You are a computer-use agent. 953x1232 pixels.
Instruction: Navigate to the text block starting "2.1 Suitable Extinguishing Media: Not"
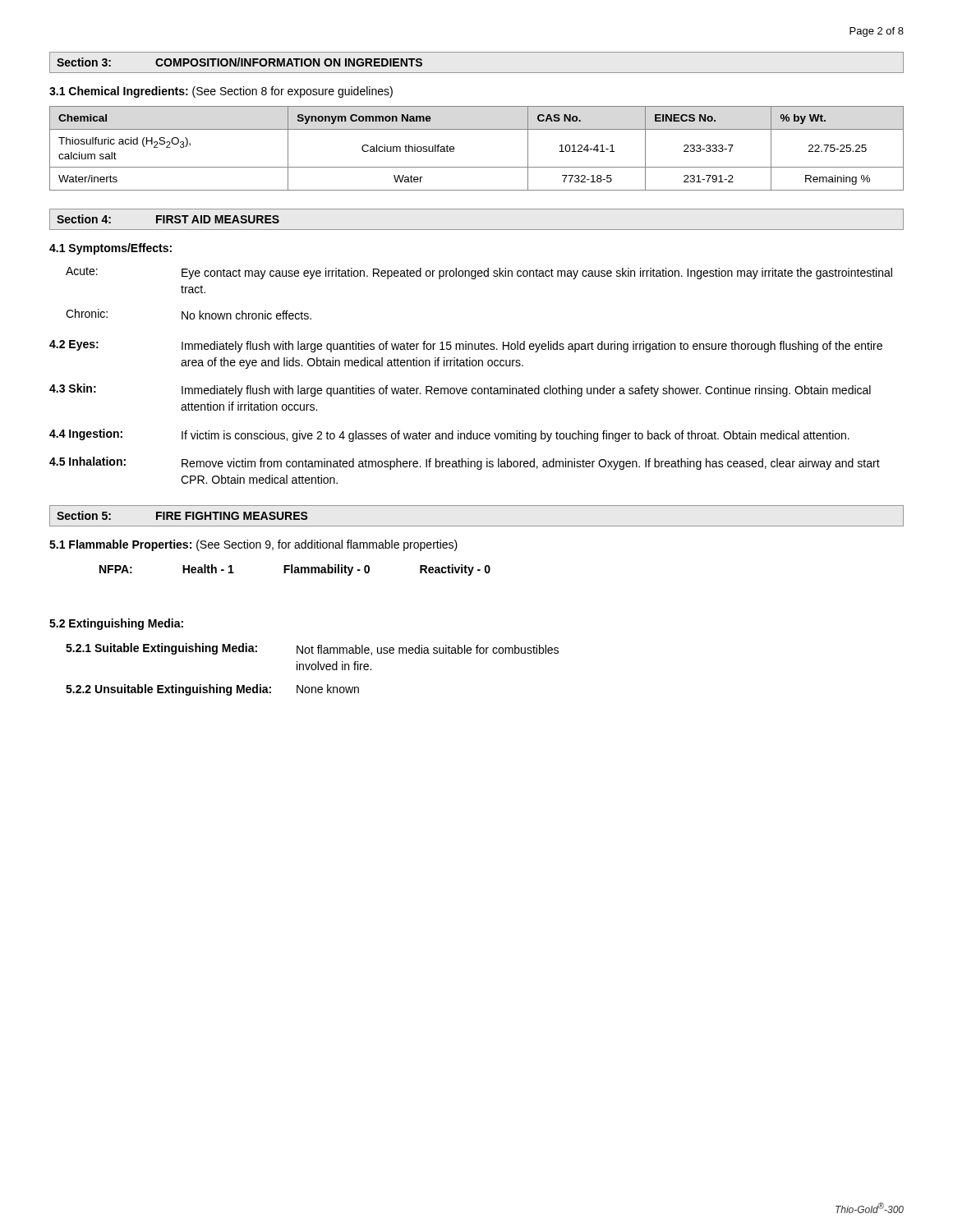pyautogui.click(x=485, y=658)
